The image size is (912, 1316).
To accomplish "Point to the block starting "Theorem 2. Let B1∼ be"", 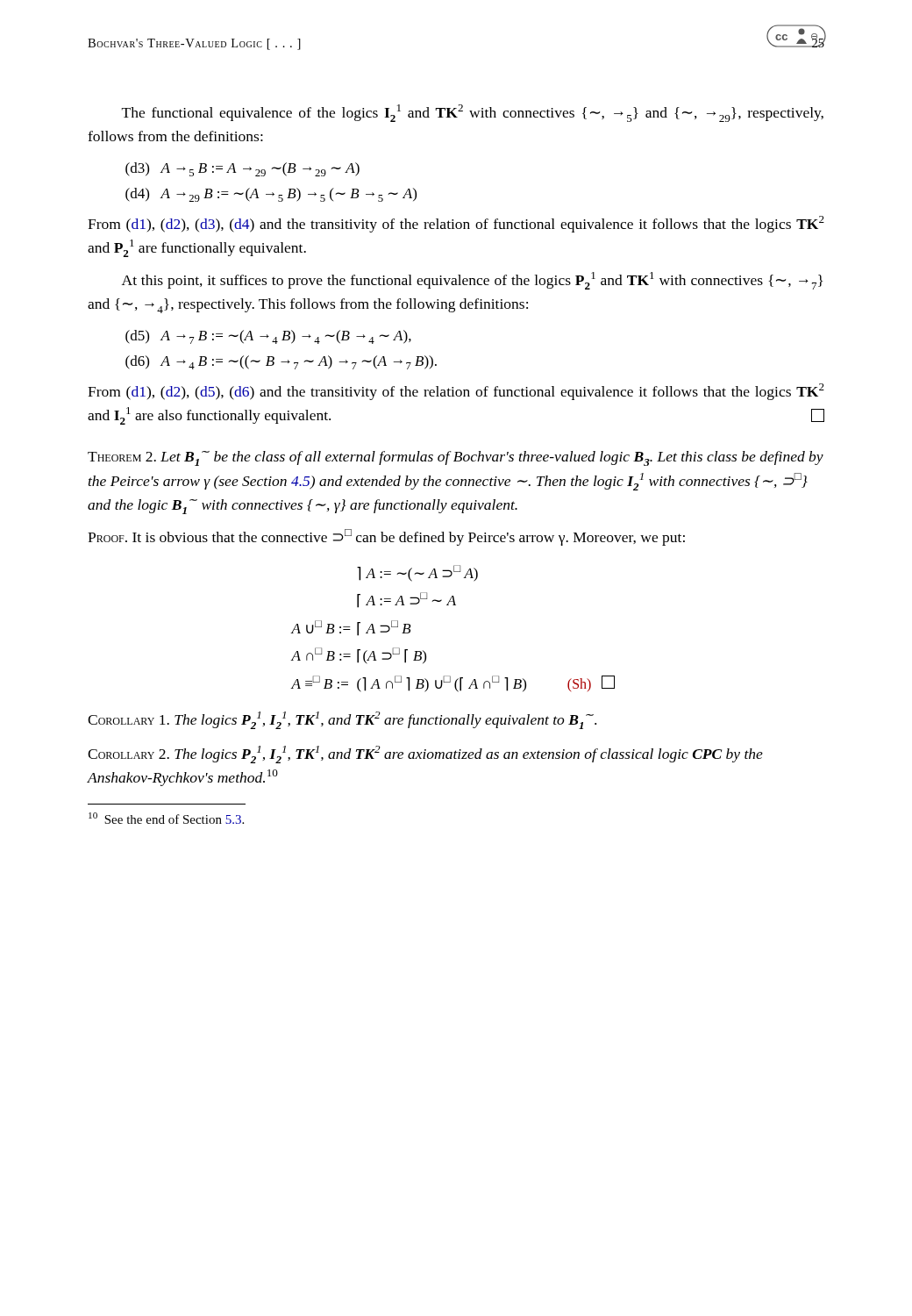I will pos(455,481).
